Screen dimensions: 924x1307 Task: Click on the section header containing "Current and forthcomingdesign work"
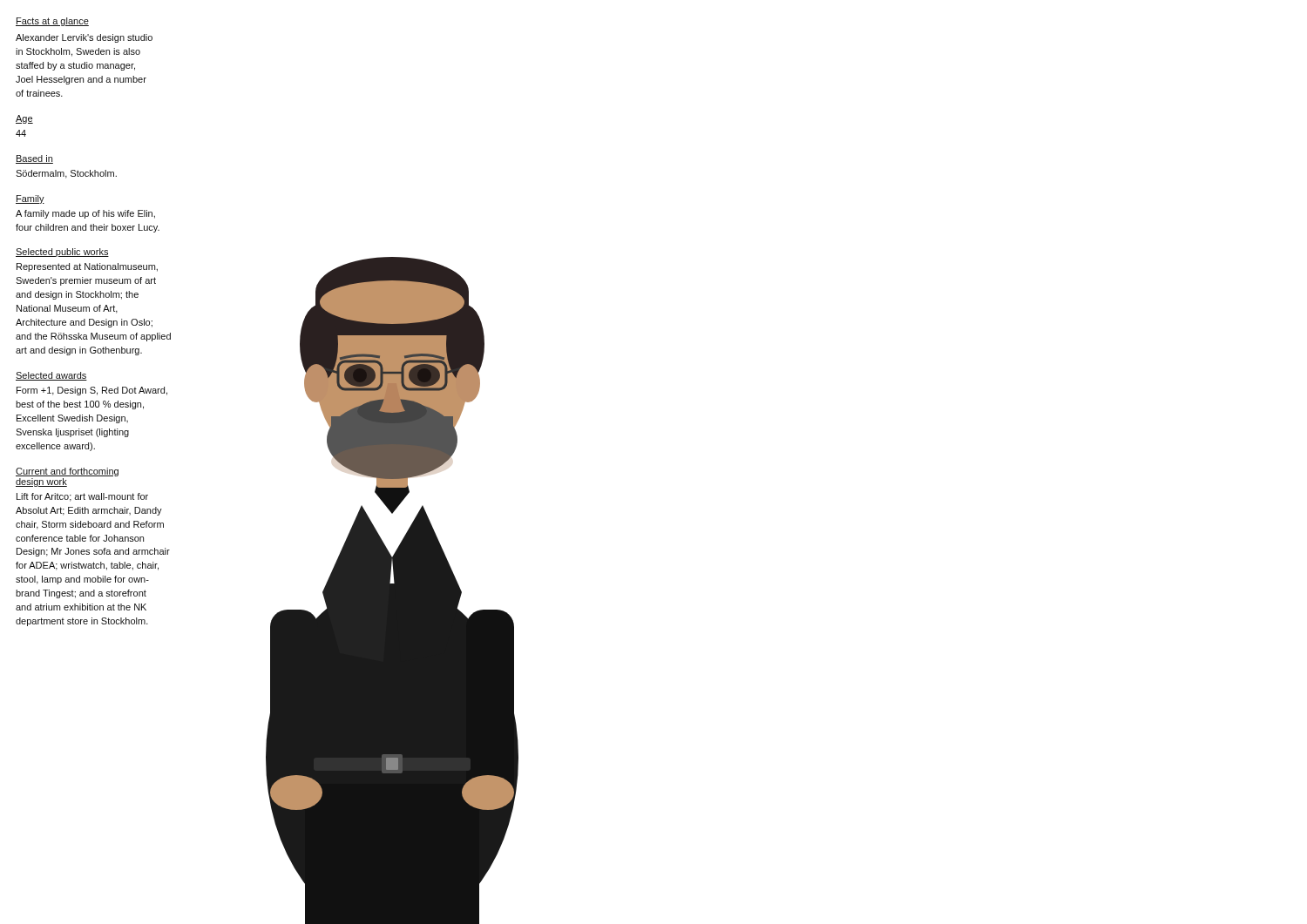click(x=67, y=476)
